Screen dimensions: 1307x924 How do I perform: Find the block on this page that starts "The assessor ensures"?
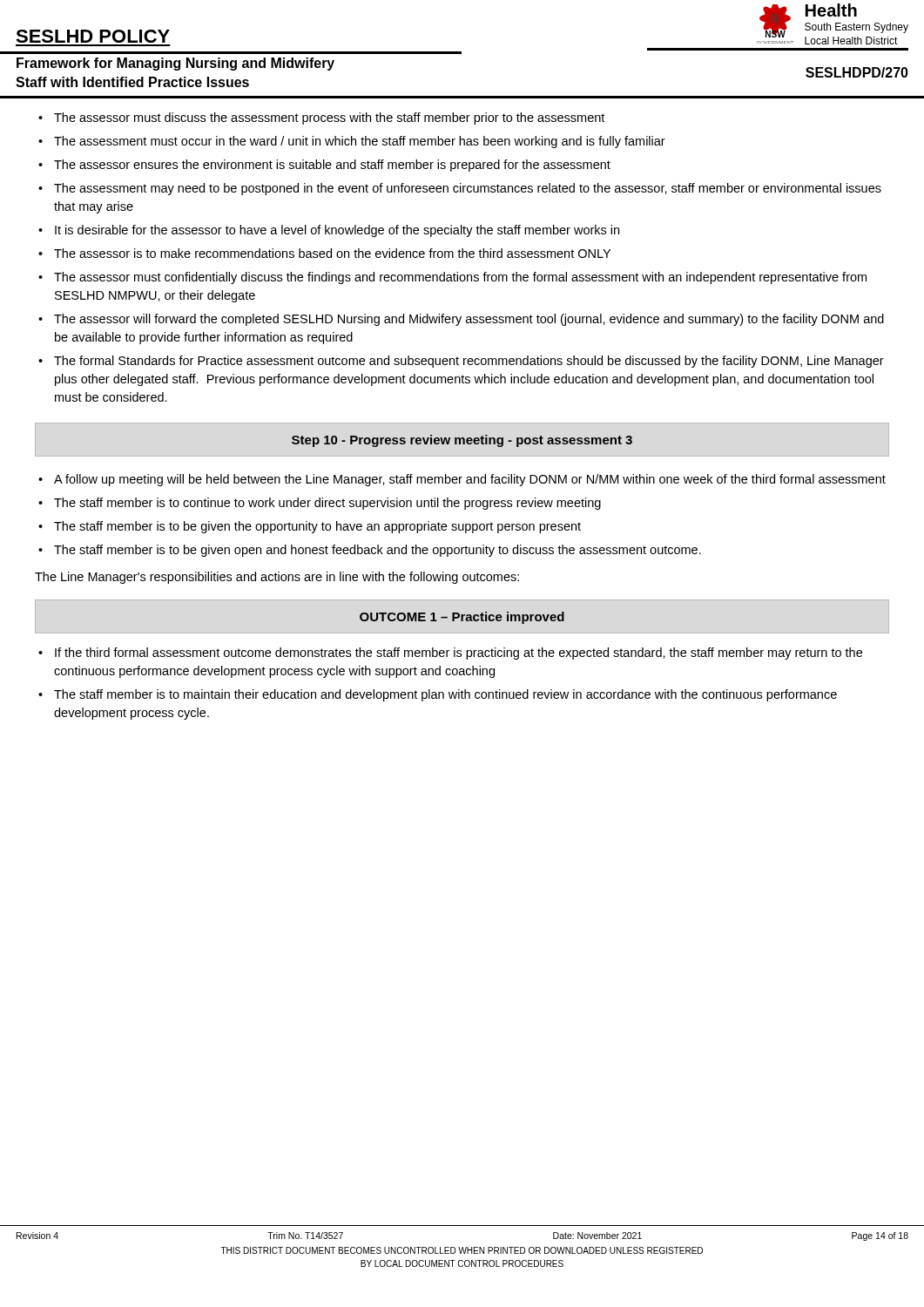click(332, 165)
